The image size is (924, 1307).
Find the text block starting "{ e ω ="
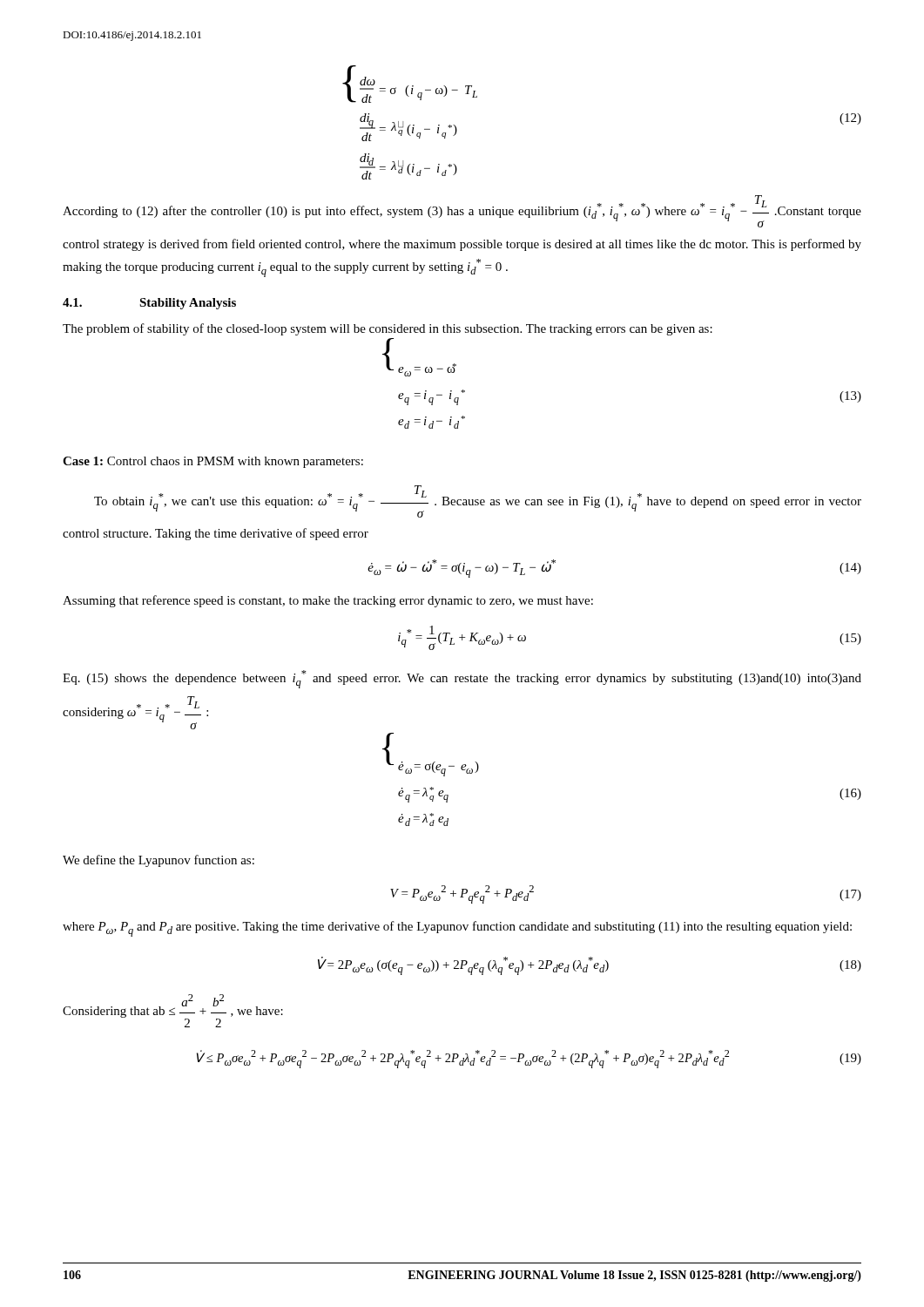[x=419, y=364]
